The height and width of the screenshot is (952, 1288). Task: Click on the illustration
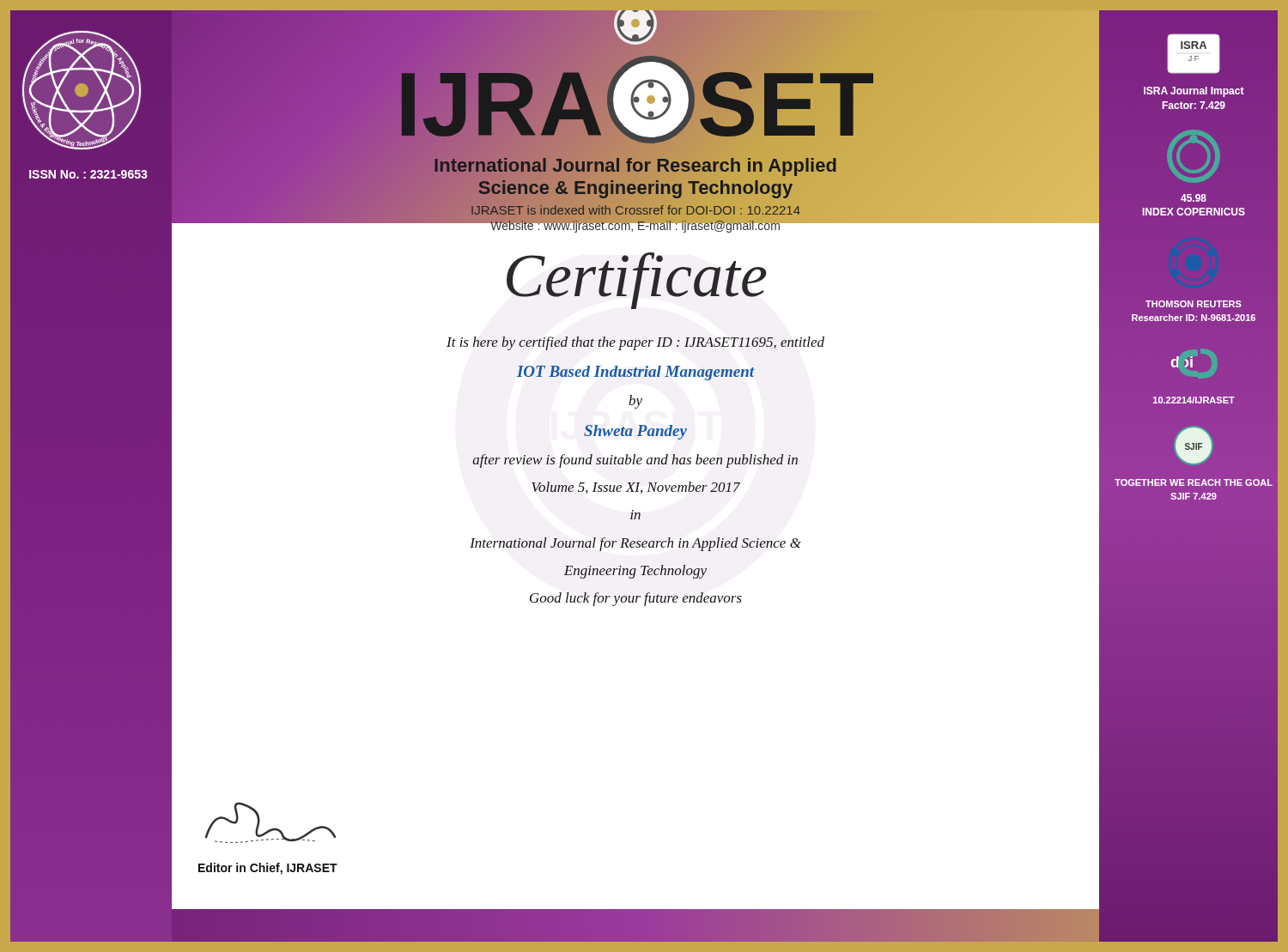(275, 826)
